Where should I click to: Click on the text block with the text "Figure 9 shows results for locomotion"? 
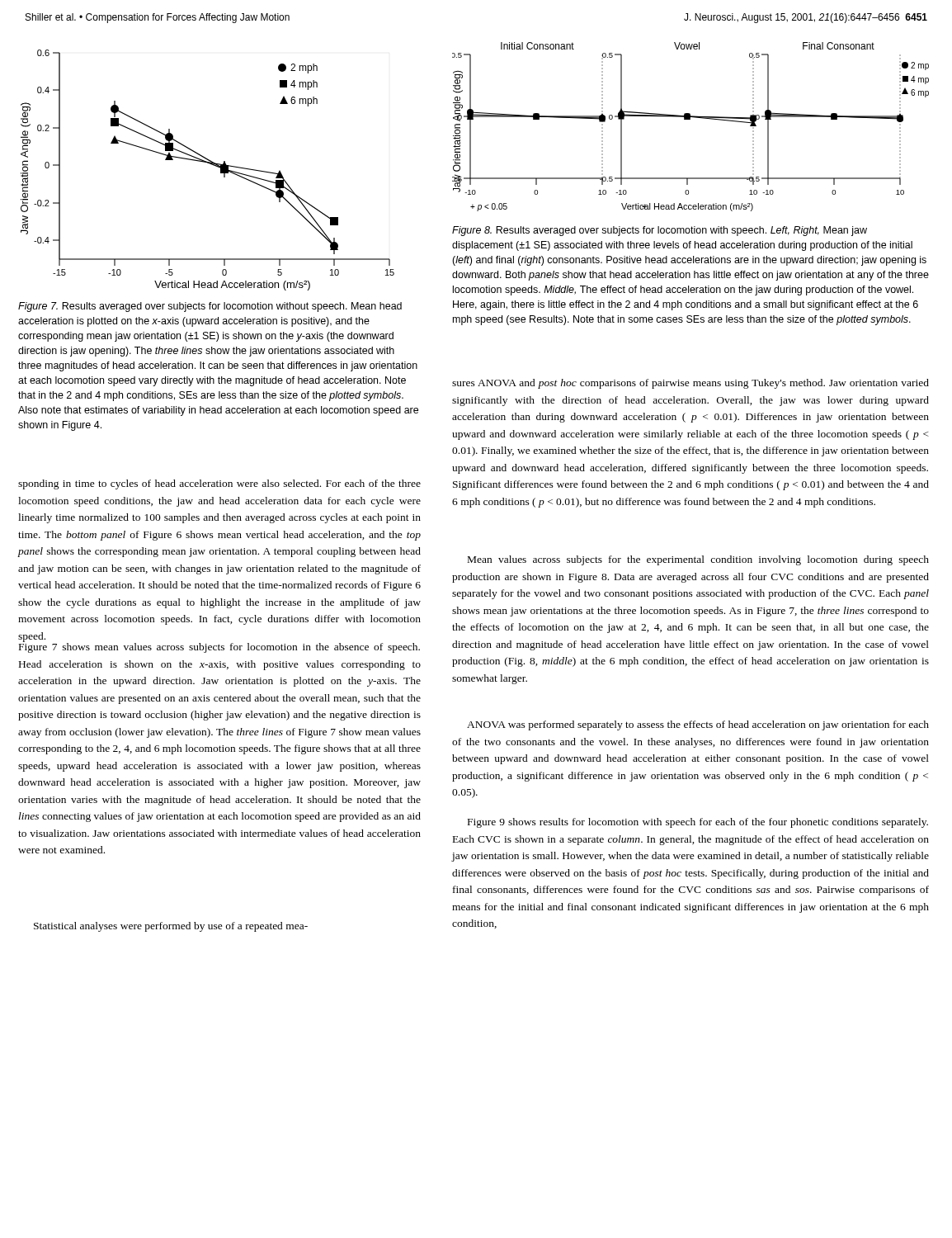[x=690, y=873]
